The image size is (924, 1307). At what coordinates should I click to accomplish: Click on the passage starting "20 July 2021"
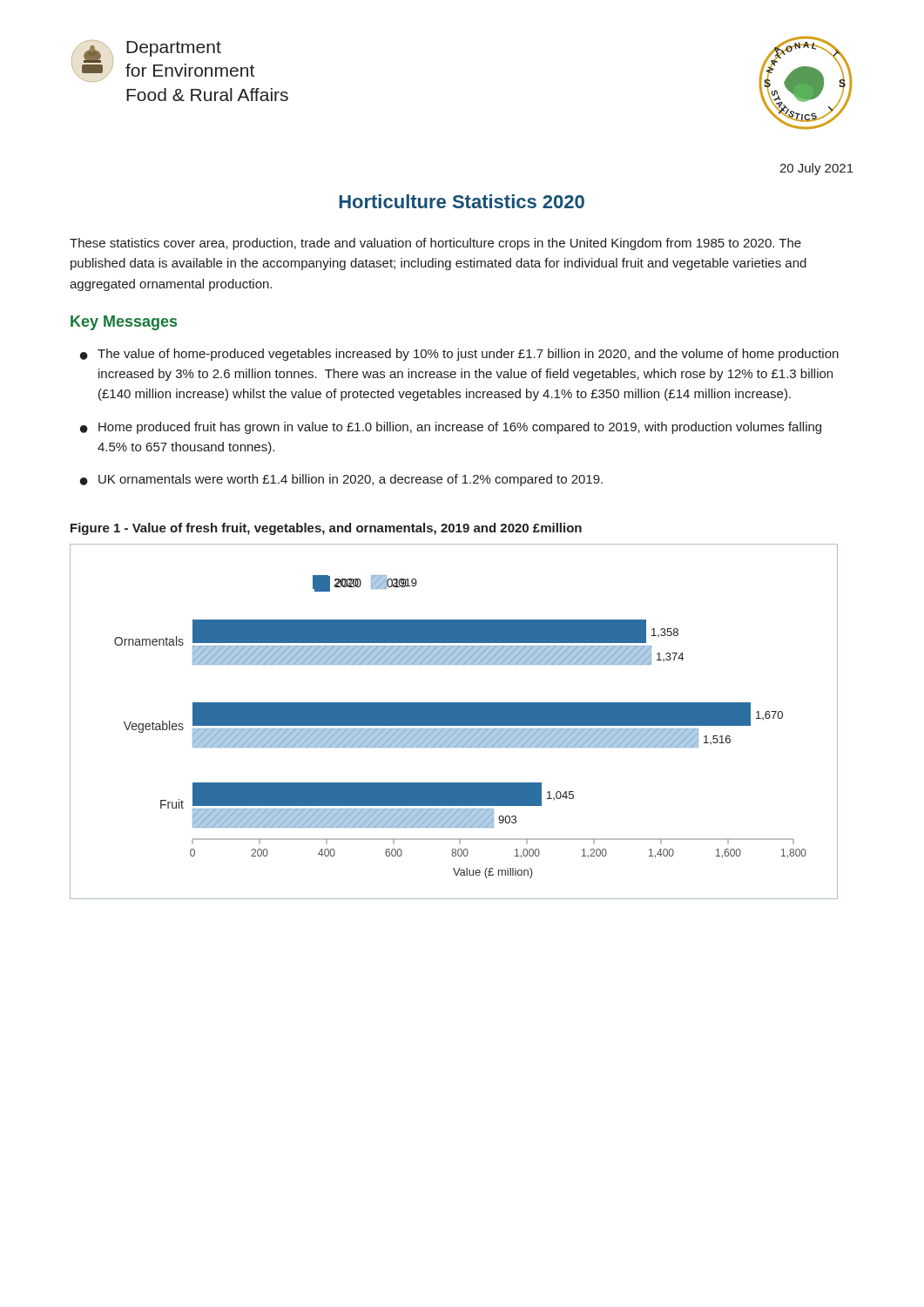(816, 168)
